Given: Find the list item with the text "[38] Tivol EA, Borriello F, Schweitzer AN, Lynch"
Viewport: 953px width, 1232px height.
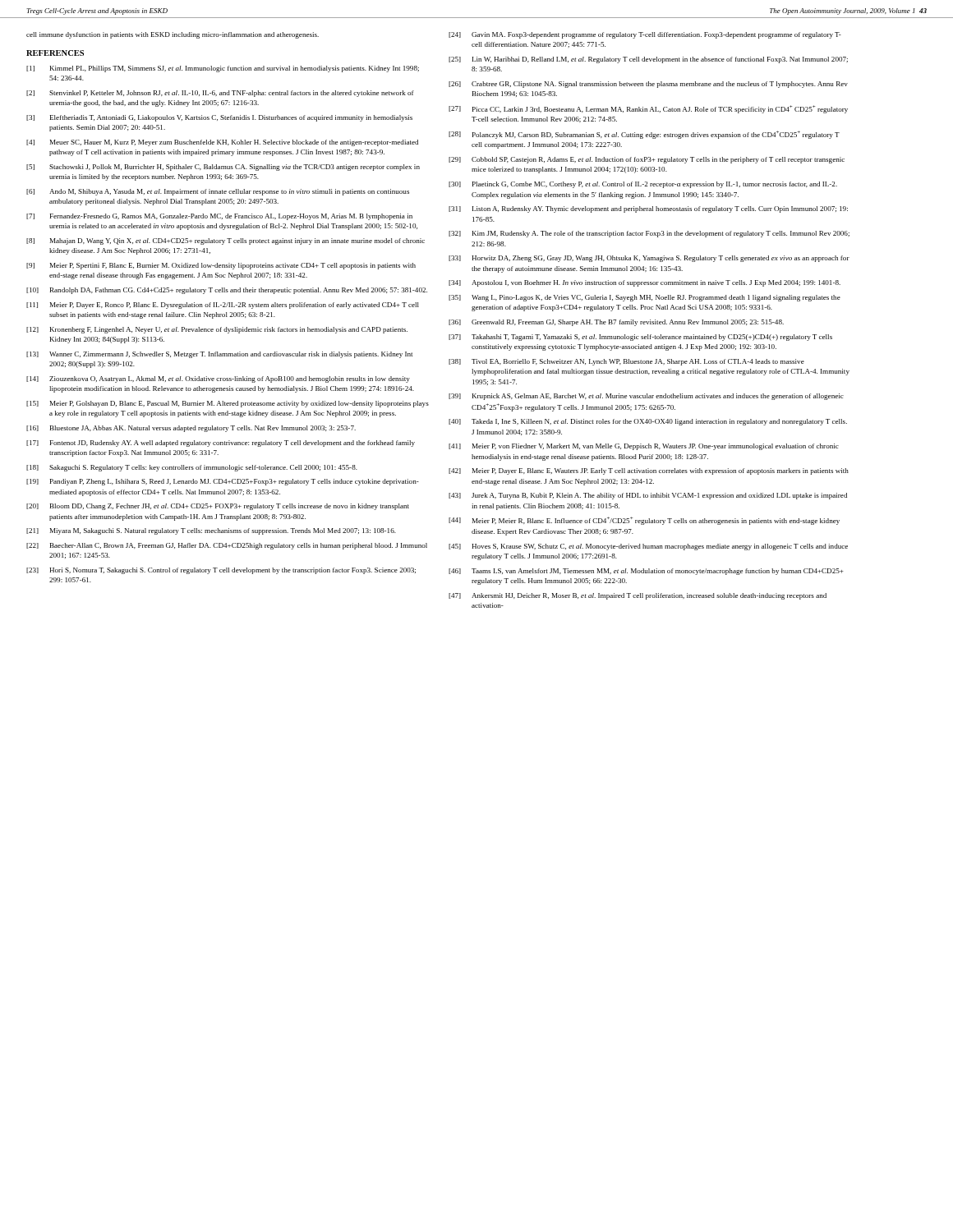Looking at the screenshot, I should tap(650, 372).
